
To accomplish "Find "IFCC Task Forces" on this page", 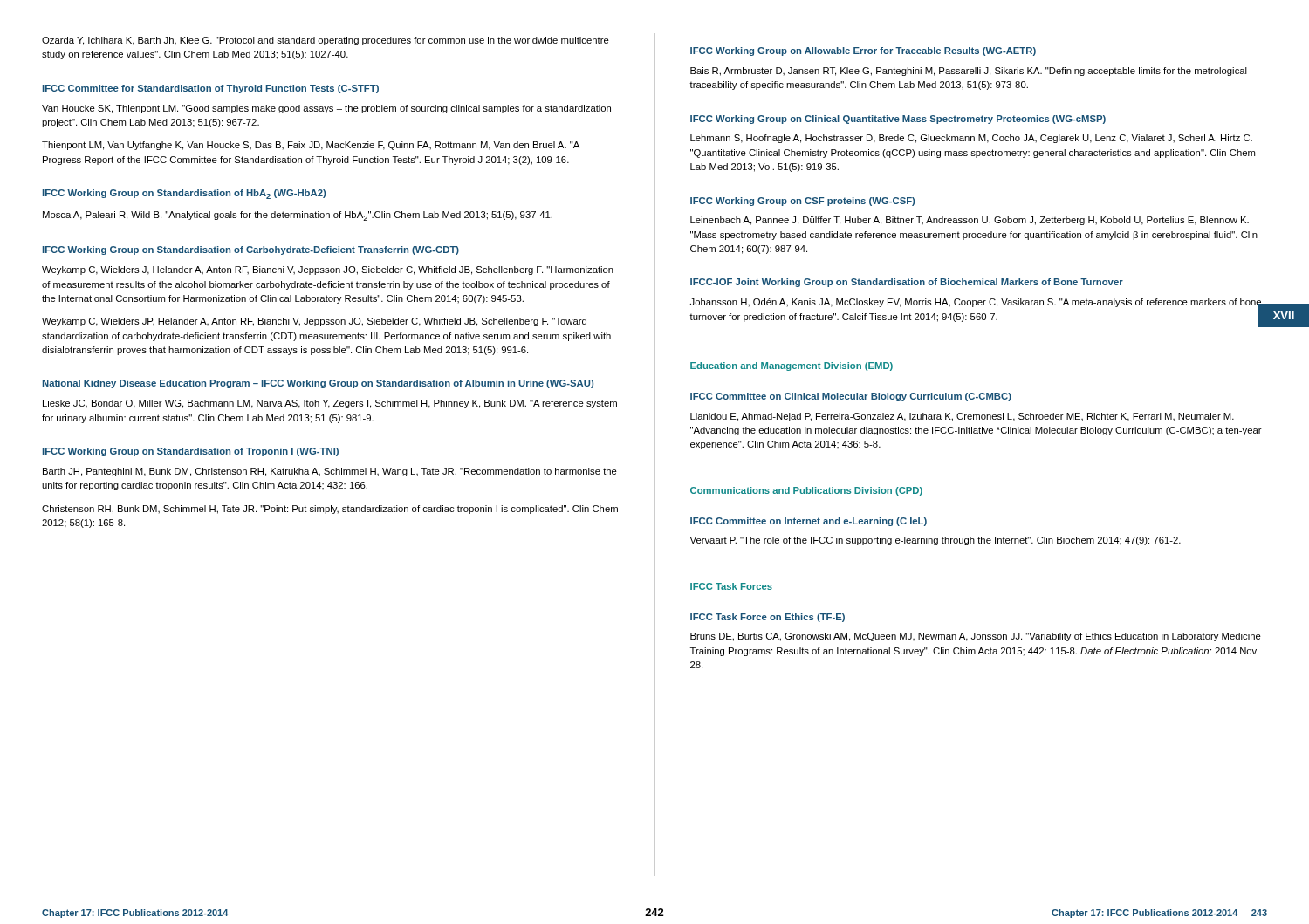I will (x=731, y=586).
